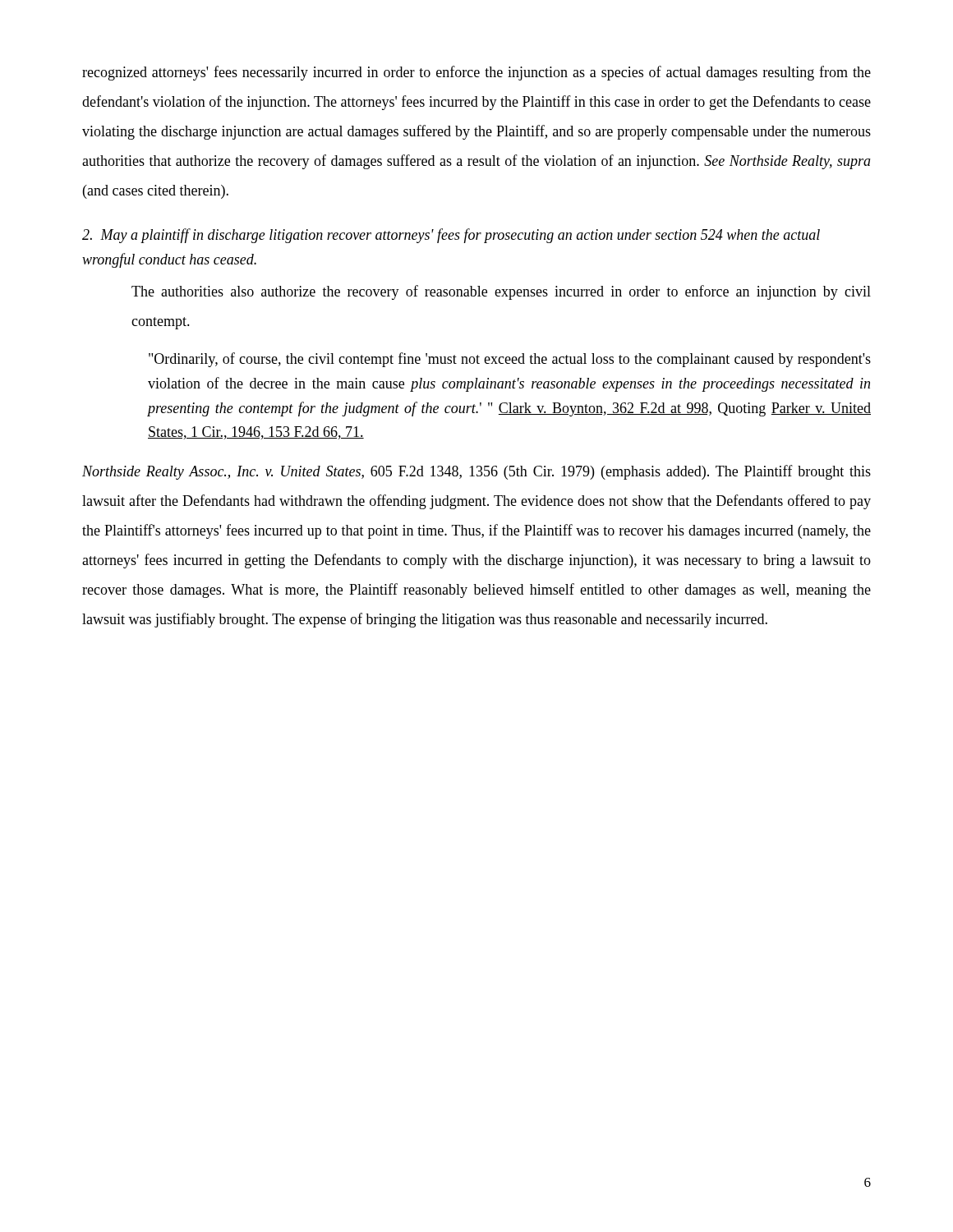953x1232 pixels.
Task: Navigate to the text starting "2. May a plaintiff in"
Action: 476,248
